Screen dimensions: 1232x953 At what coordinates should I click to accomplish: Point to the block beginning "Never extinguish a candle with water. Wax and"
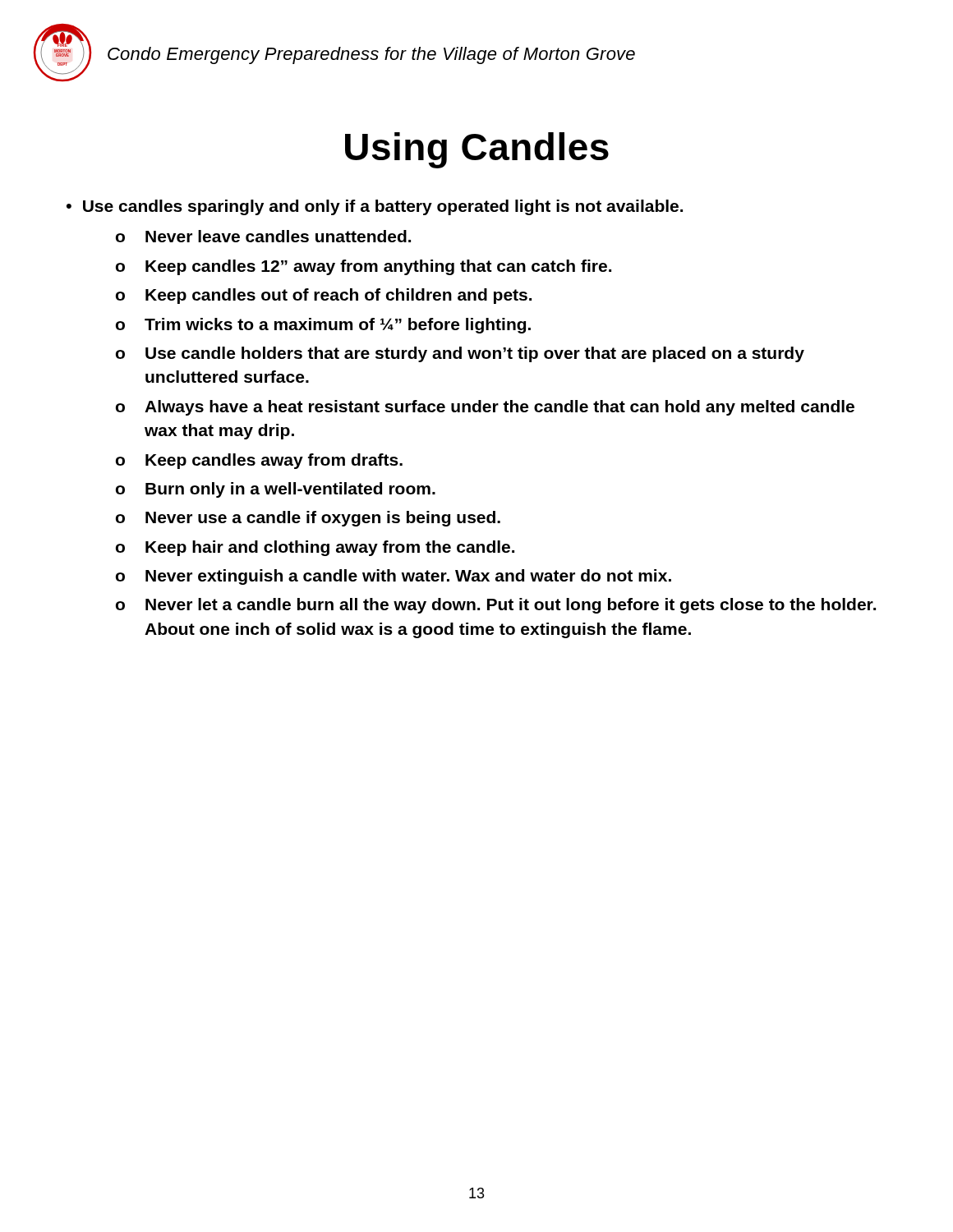(408, 575)
